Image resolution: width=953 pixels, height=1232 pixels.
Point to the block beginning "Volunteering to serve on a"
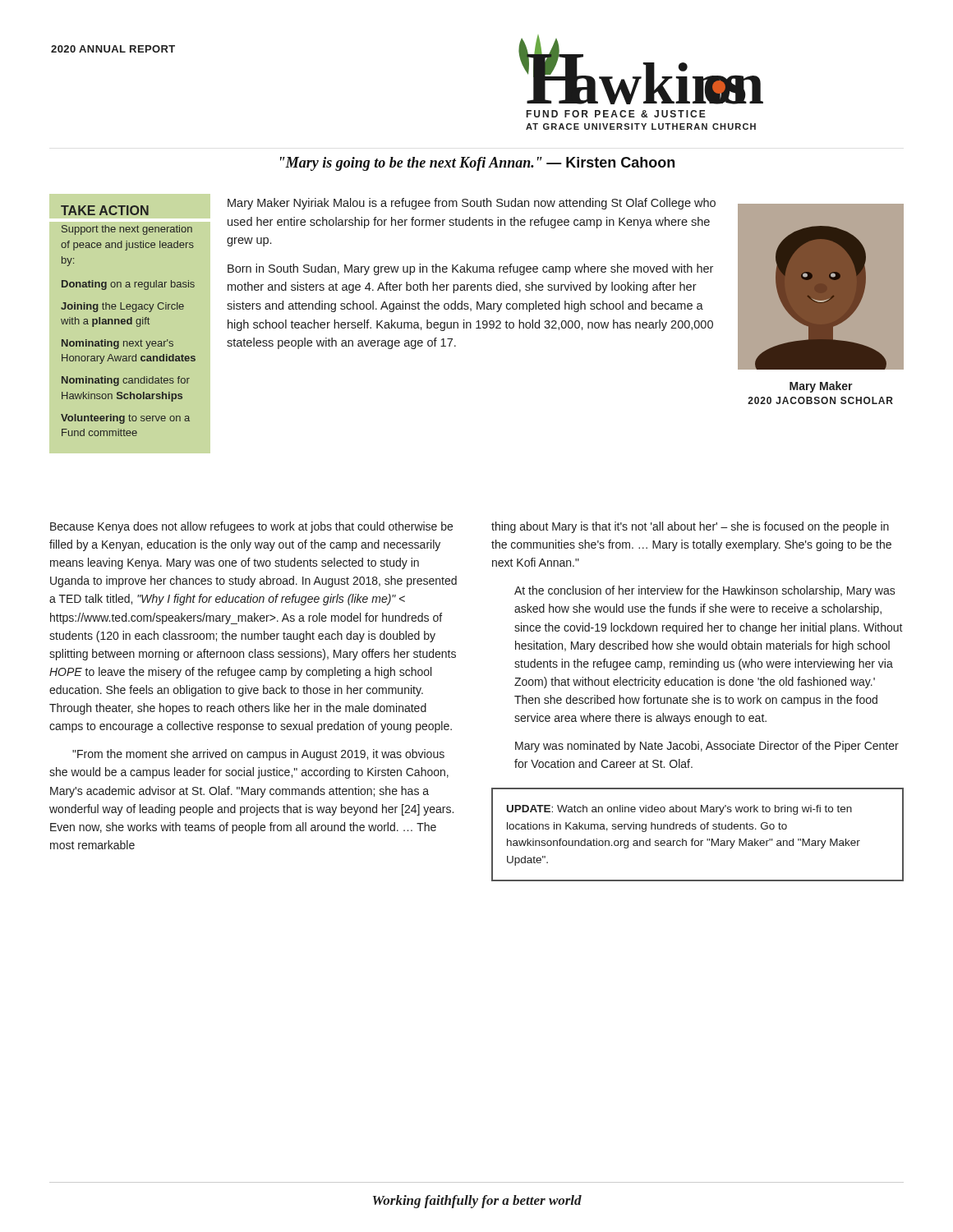pyautogui.click(x=125, y=425)
